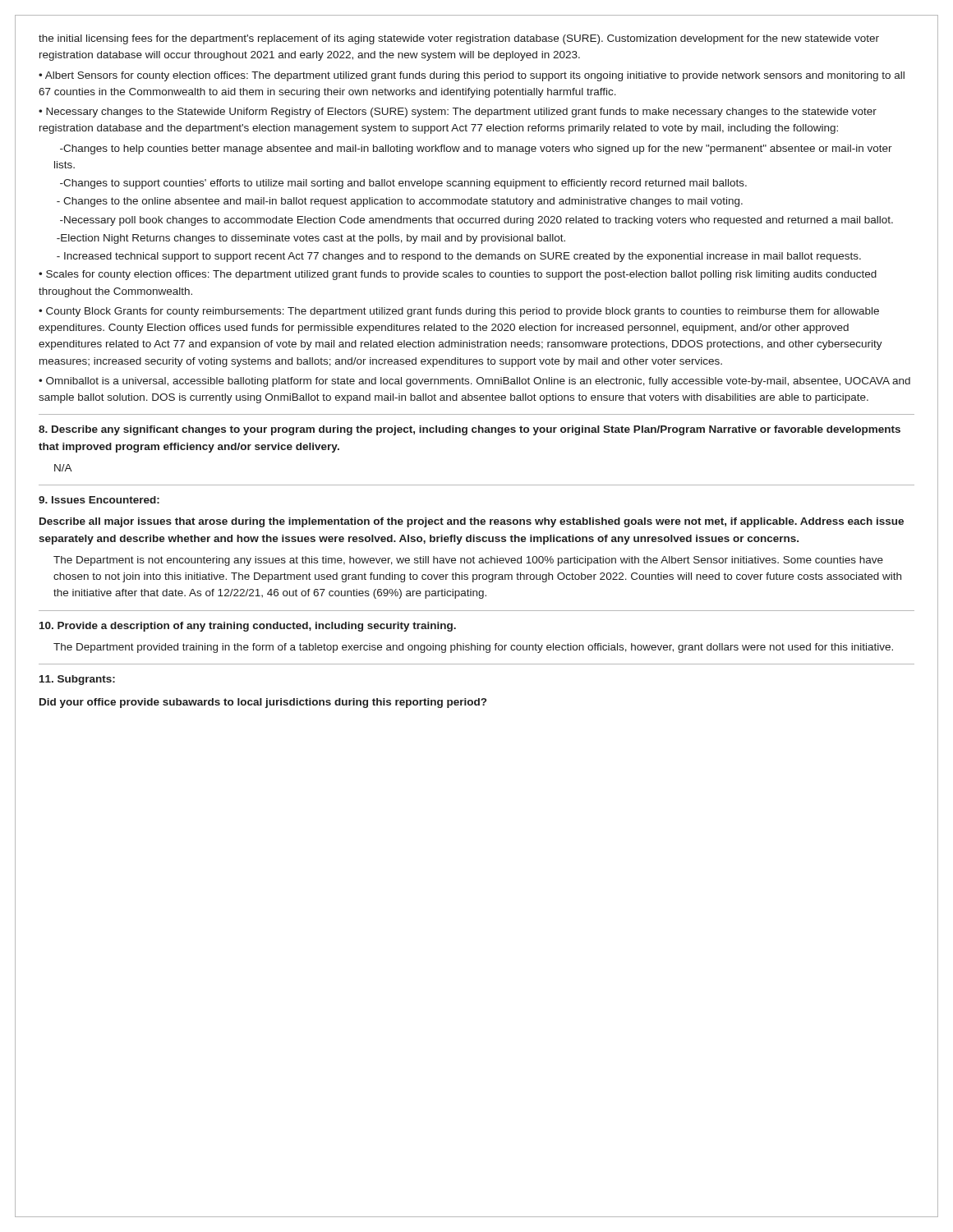This screenshot has height=1232, width=953.
Task: Locate the list item that reads "• Omniballot is a universal,"
Action: (x=475, y=389)
